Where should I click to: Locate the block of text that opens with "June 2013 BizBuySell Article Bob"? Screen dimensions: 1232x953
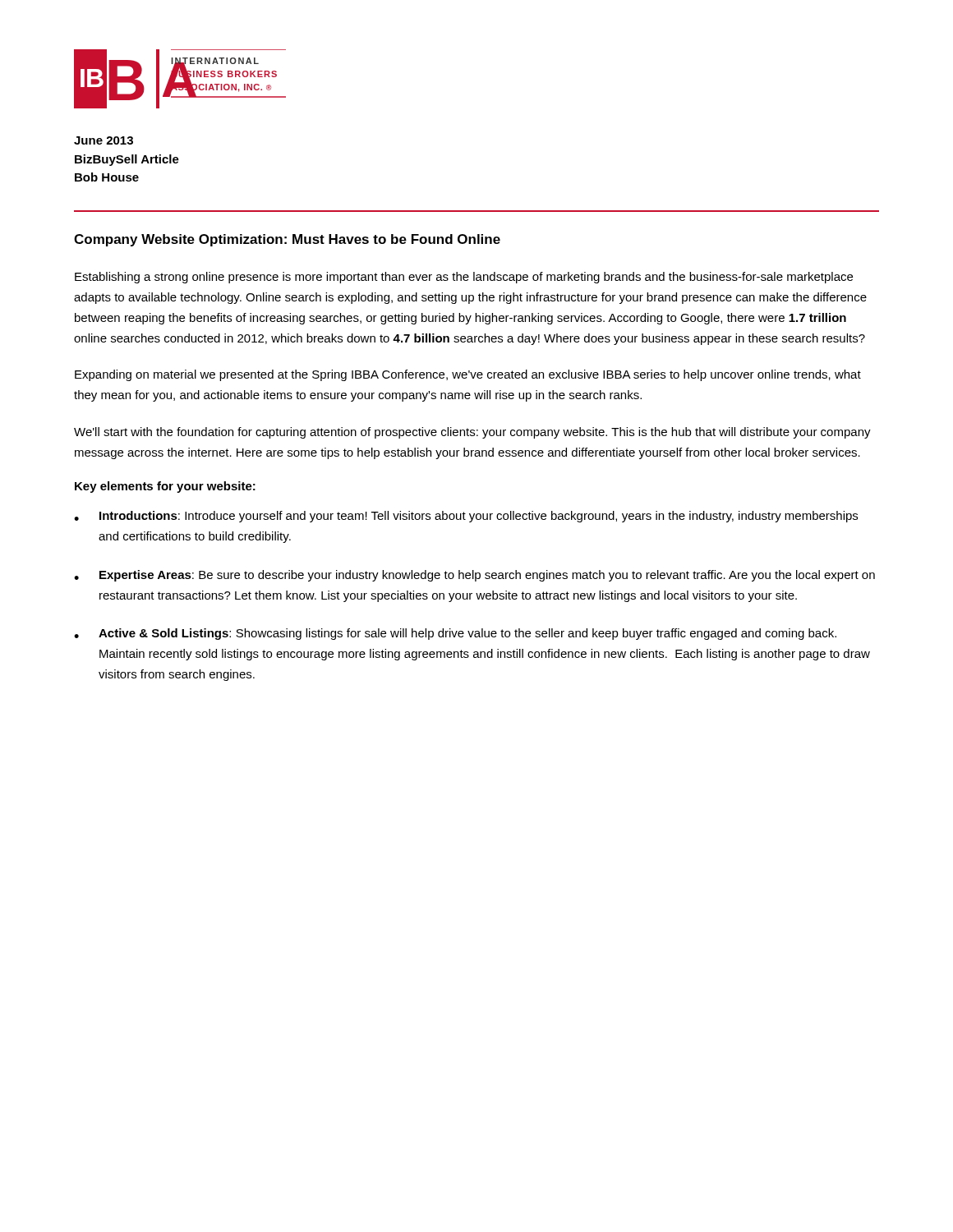pyautogui.click(x=104, y=140)
